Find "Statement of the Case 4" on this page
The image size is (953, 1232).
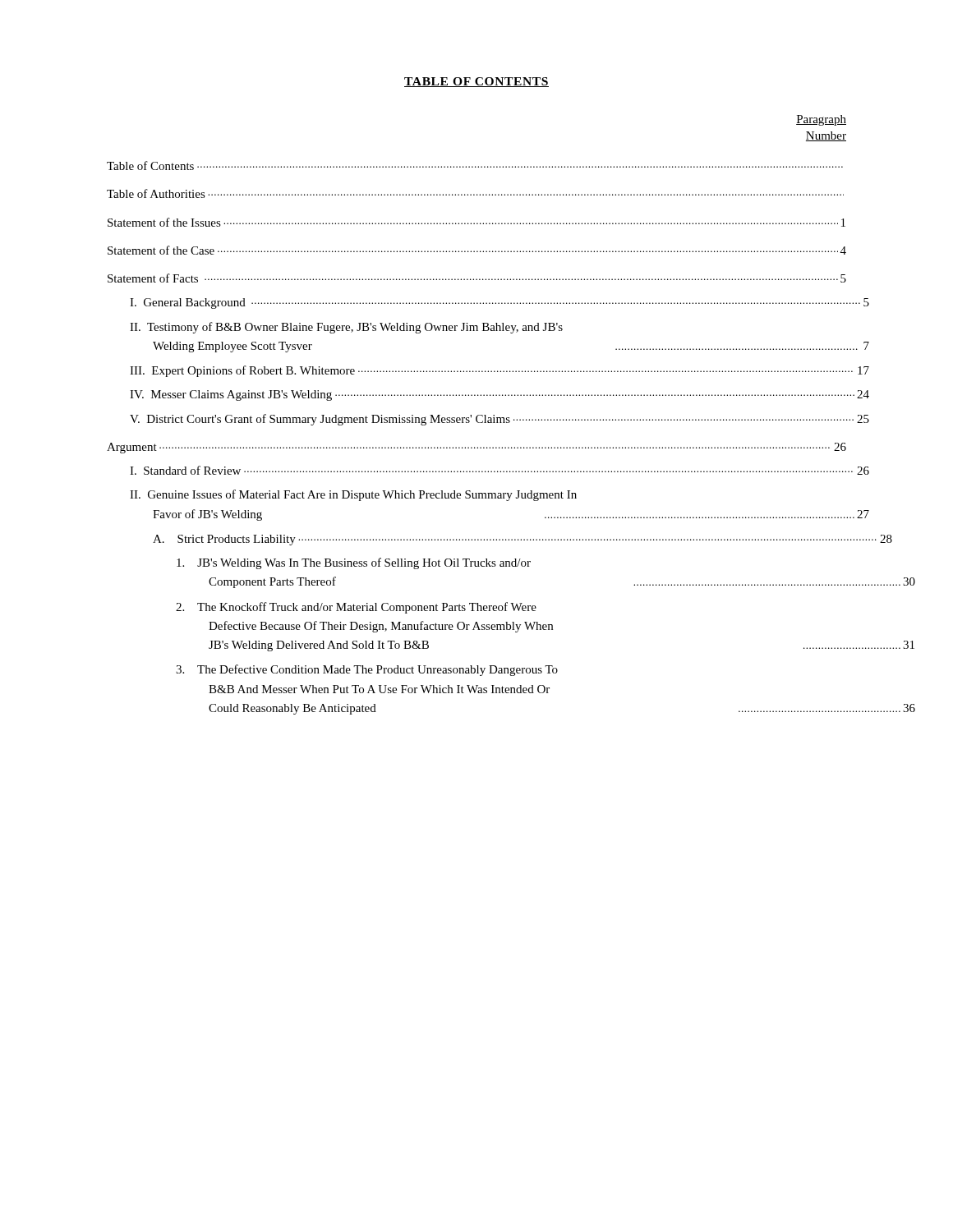click(x=476, y=251)
